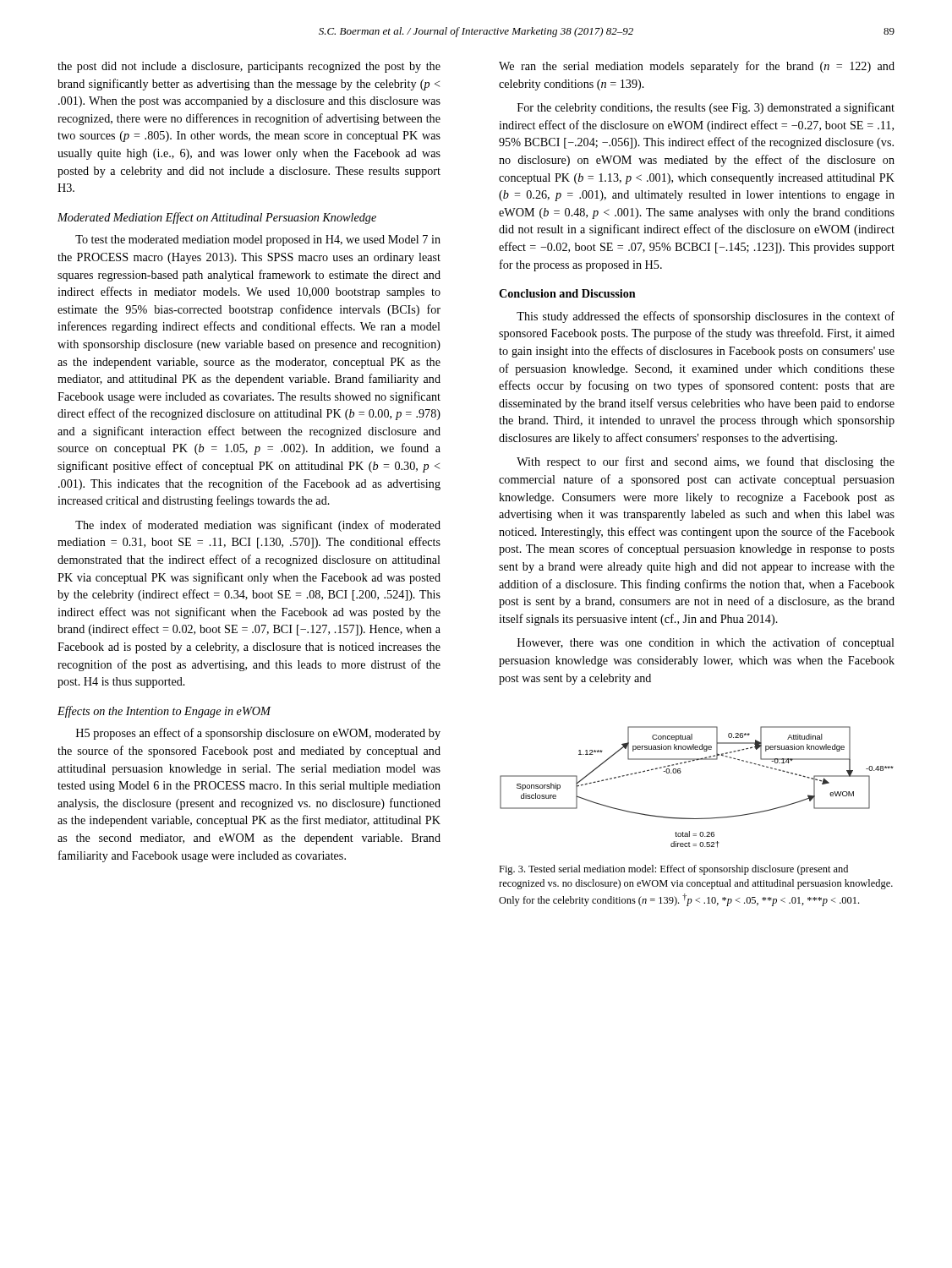Screen dimensions: 1268x952
Task: Find the section header on this page that starts "Effects on the Intention"
Action: coord(164,711)
